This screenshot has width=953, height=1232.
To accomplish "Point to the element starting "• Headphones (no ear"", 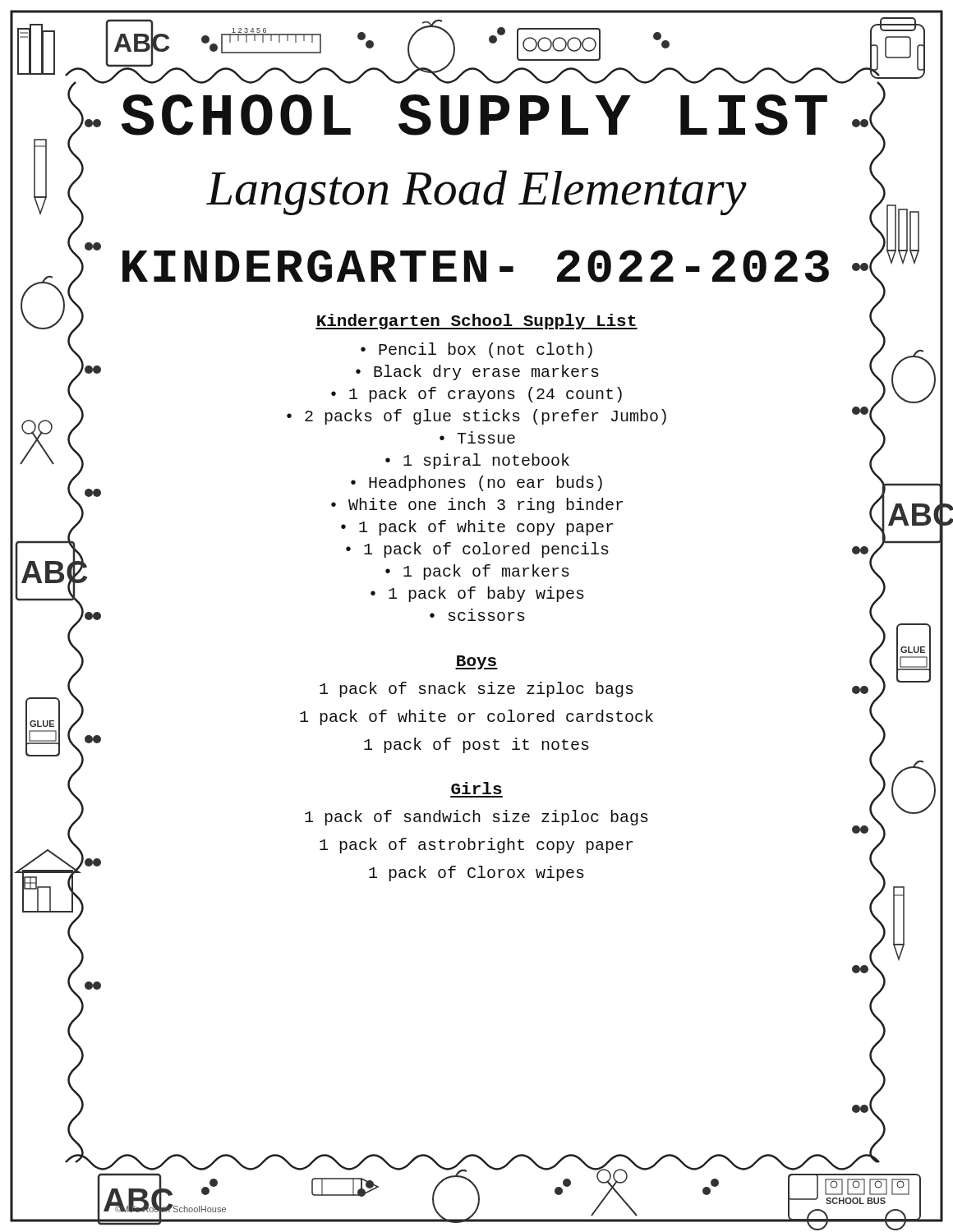I will [476, 483].
